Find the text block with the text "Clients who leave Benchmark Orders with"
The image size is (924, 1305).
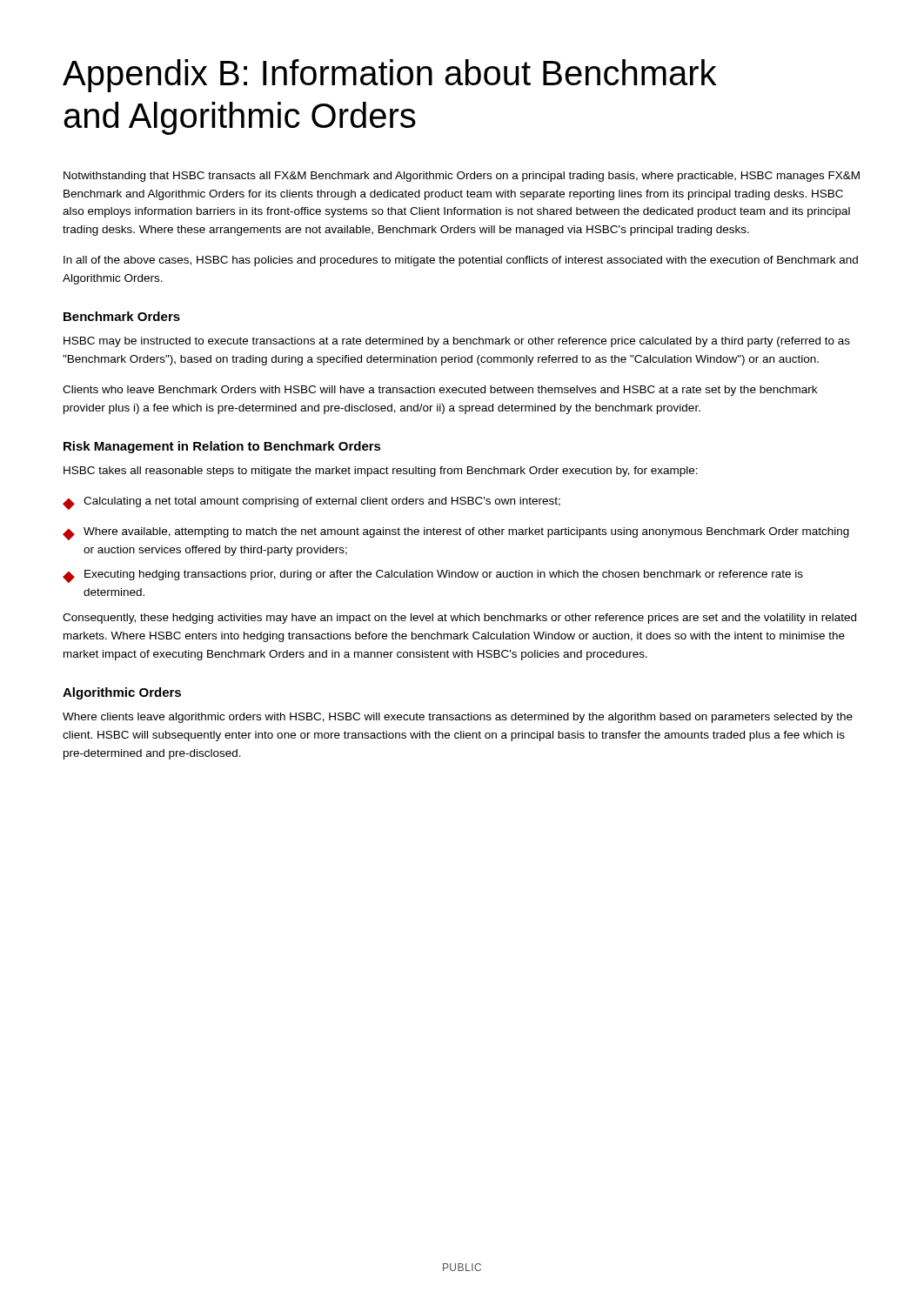[440, 398]
